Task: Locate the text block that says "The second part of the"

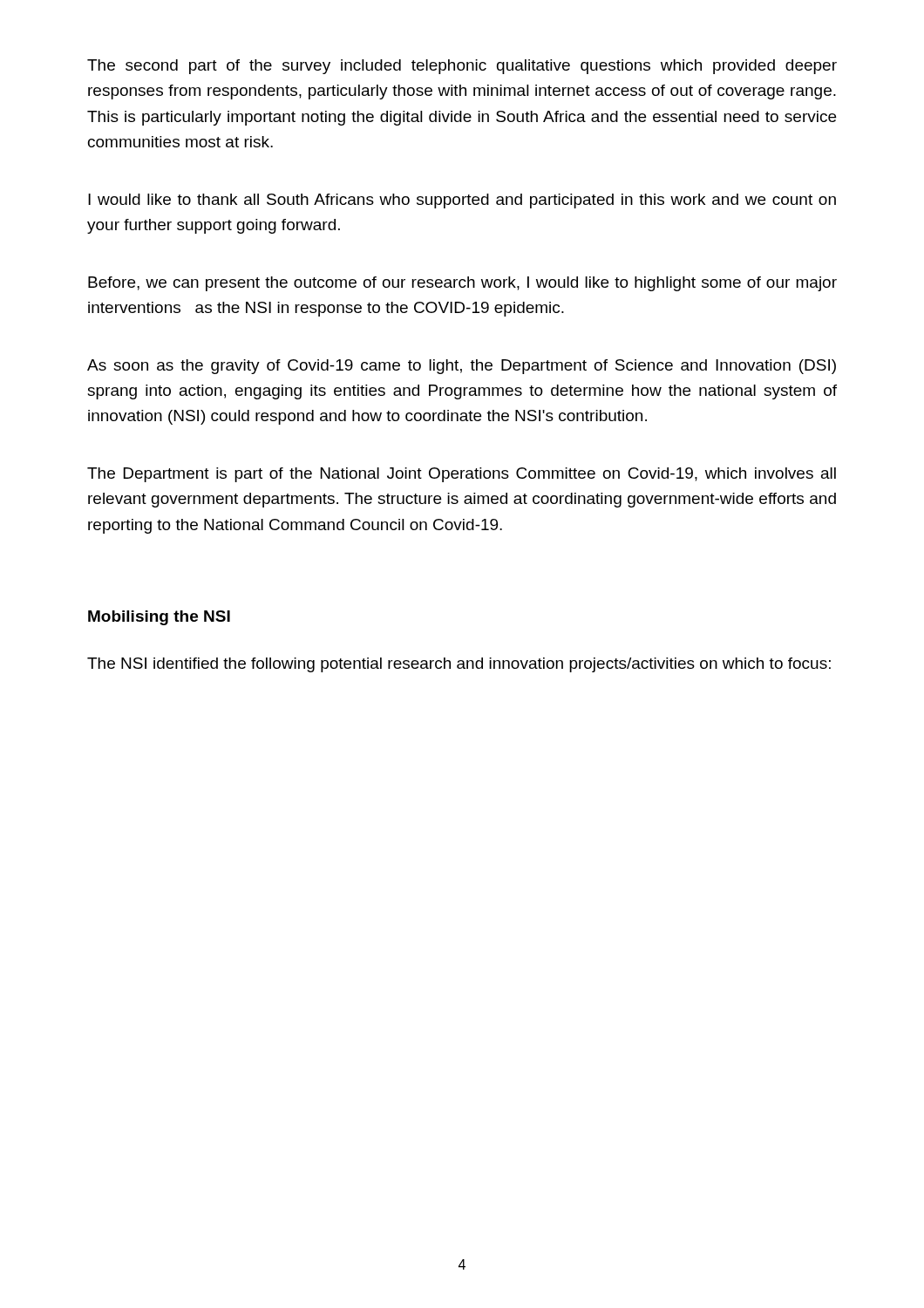Action: click(x=462, y=103)
